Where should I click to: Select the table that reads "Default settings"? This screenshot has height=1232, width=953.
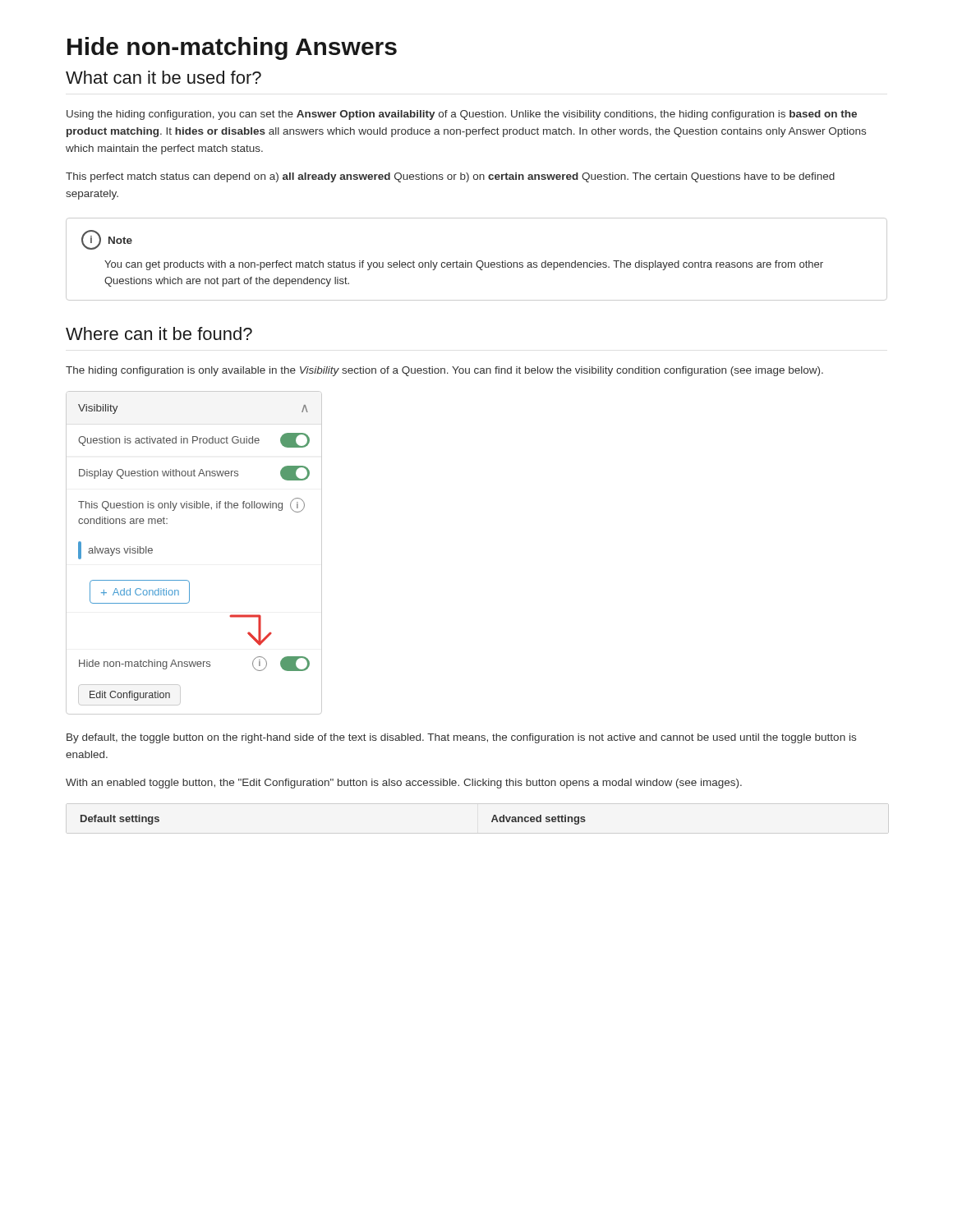click(476, 819)
